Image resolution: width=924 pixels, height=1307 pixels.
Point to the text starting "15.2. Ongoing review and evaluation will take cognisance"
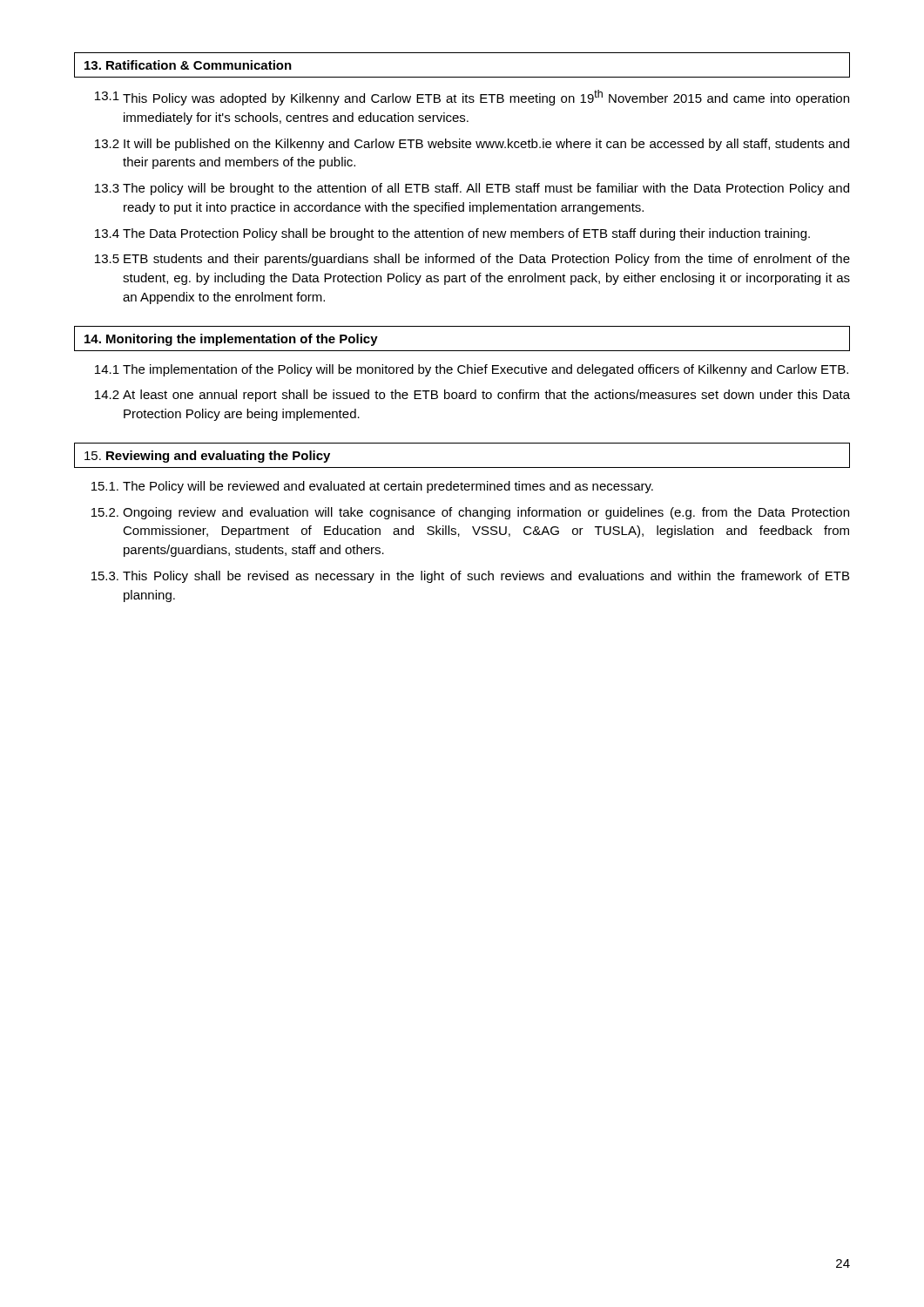462,531
